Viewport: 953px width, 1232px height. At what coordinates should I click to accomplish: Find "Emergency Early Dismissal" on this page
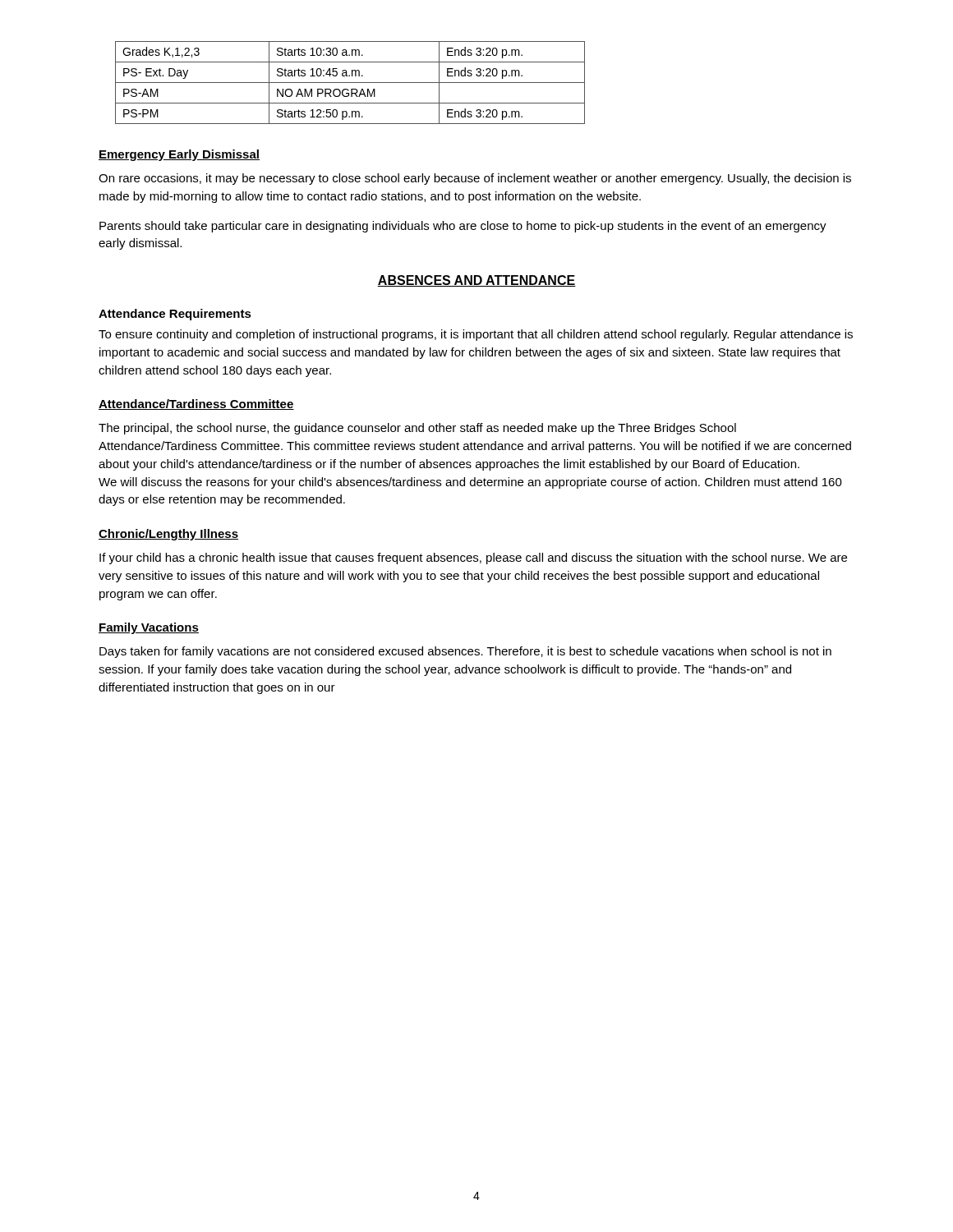click(x=179, y=154)
